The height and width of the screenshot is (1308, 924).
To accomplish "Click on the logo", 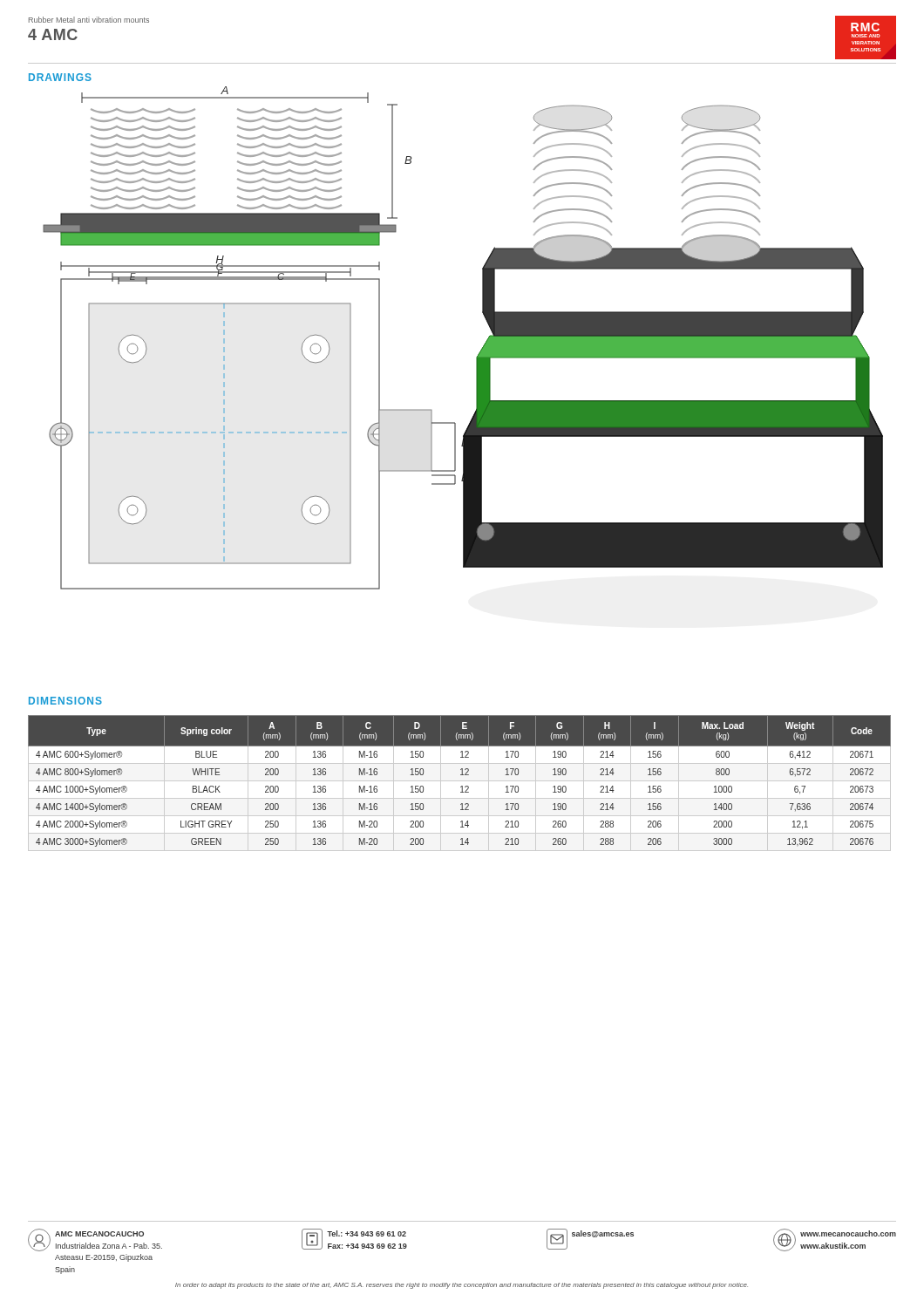I will click(x=866, y=37).
